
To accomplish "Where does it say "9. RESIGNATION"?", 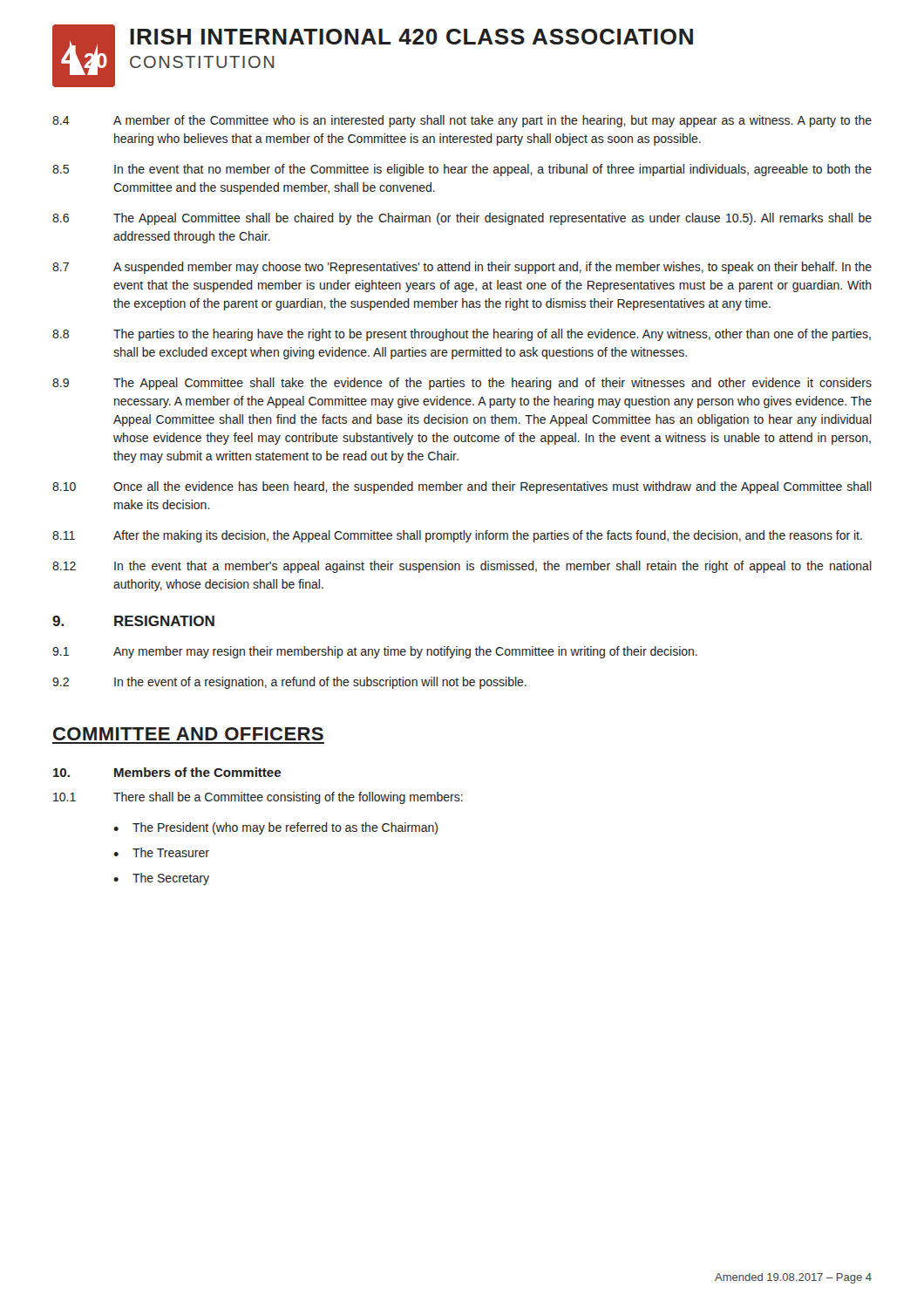I will 134,622.
